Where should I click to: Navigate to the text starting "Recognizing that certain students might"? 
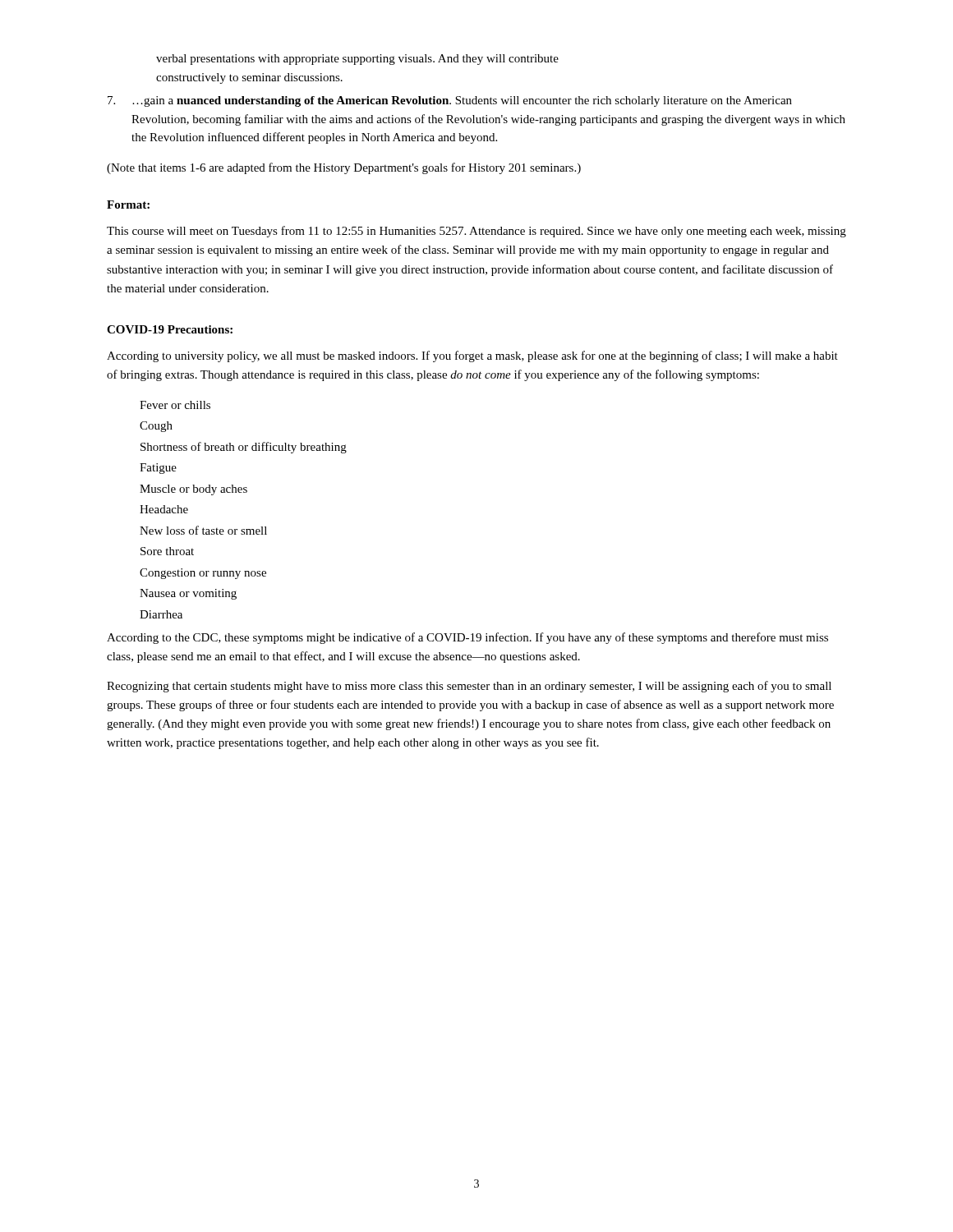[x=470, y=714]
